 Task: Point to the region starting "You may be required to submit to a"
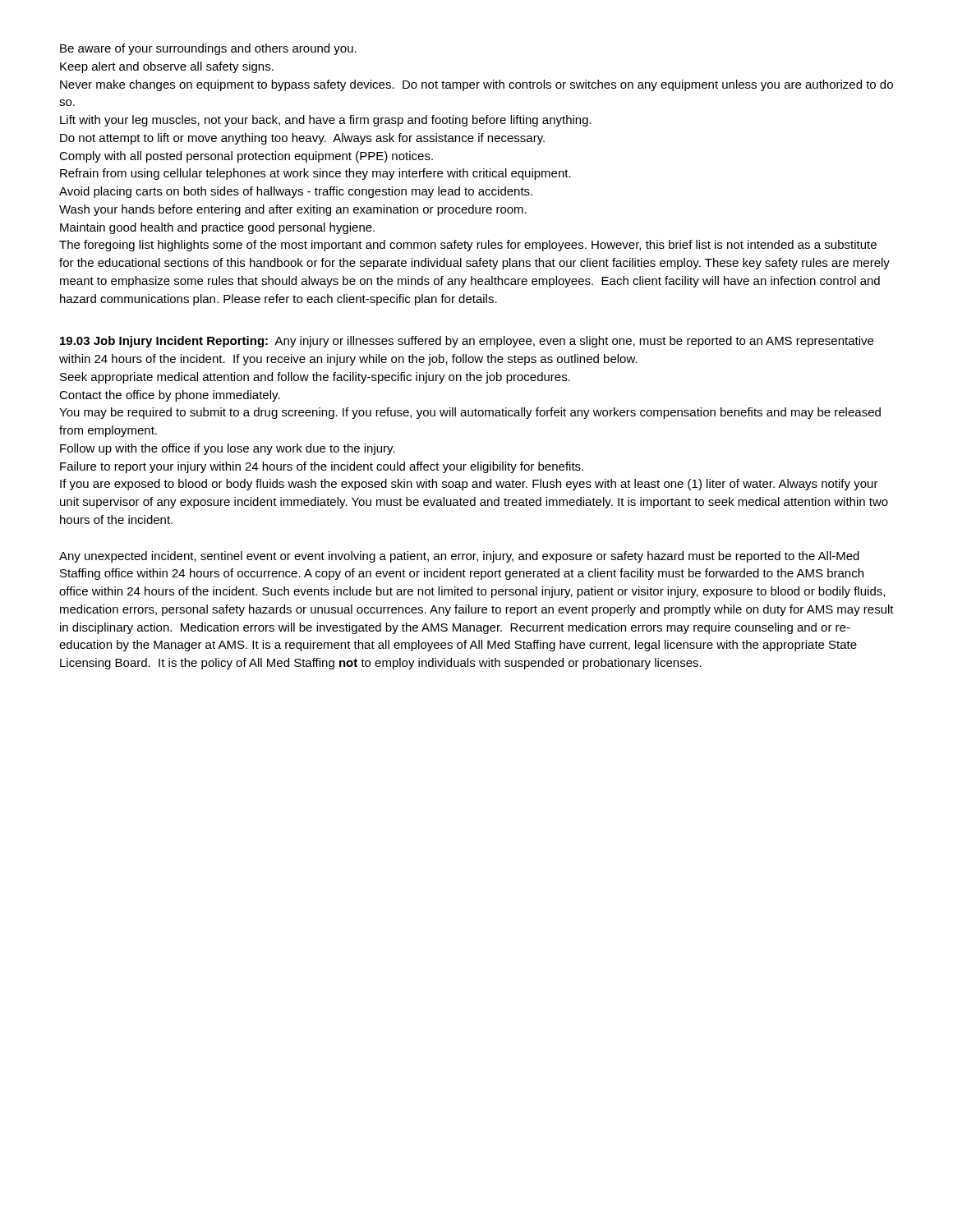click(470, 421)
